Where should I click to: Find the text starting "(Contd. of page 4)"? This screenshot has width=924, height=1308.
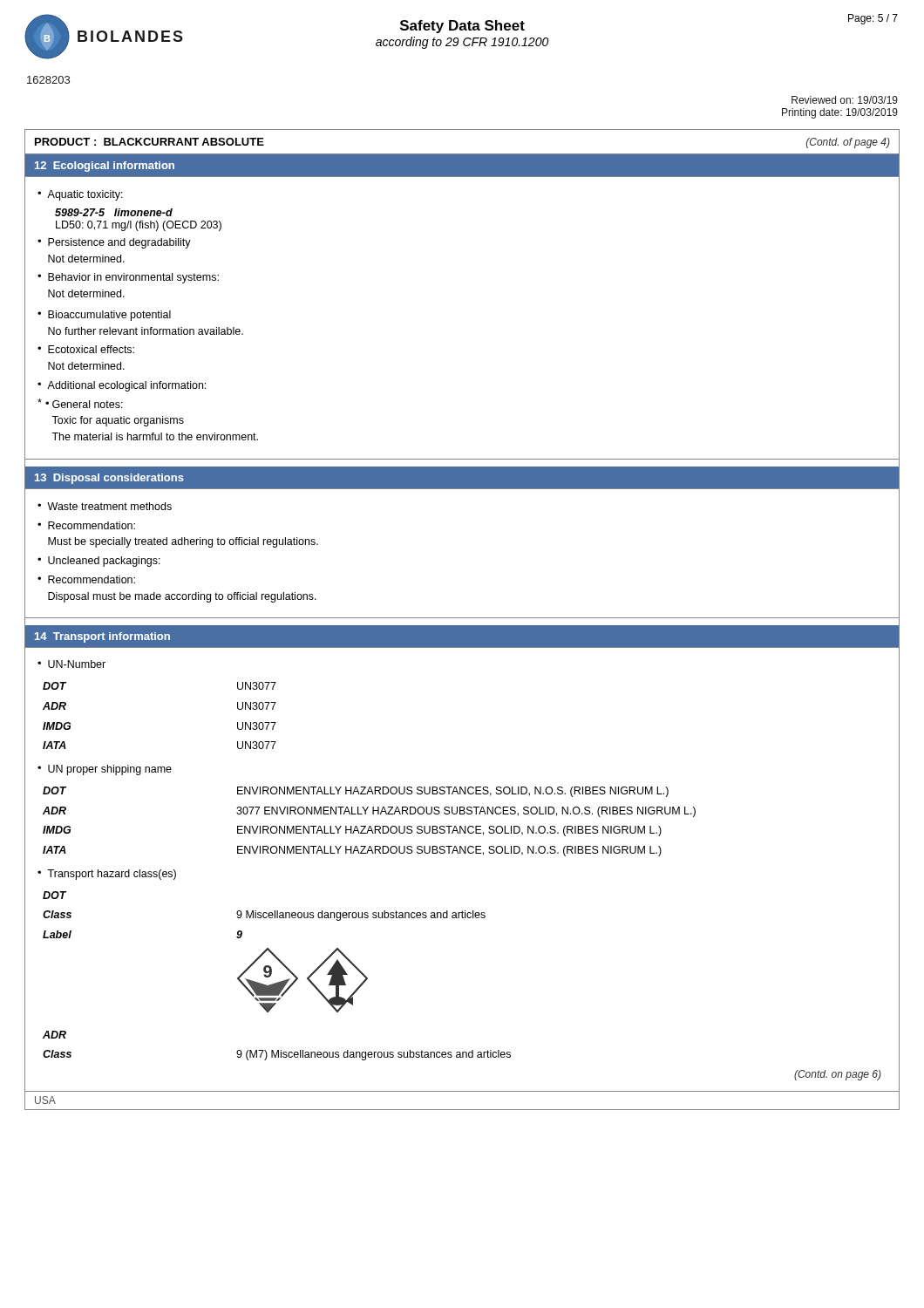tap(848, 142)
